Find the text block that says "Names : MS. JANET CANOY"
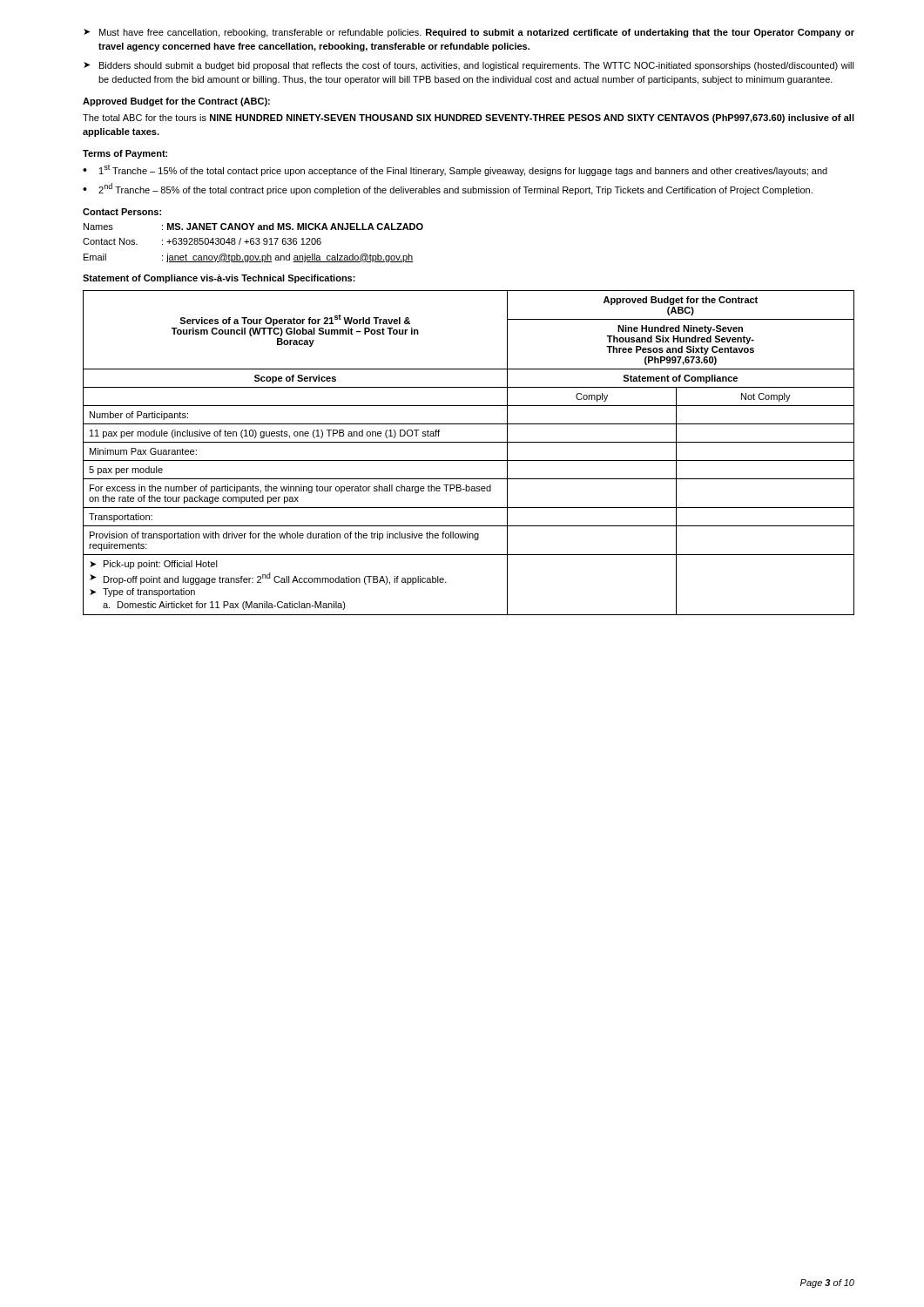Viewport: 924px width, 1307px height. pyautogui.click(x=253, y=227)
